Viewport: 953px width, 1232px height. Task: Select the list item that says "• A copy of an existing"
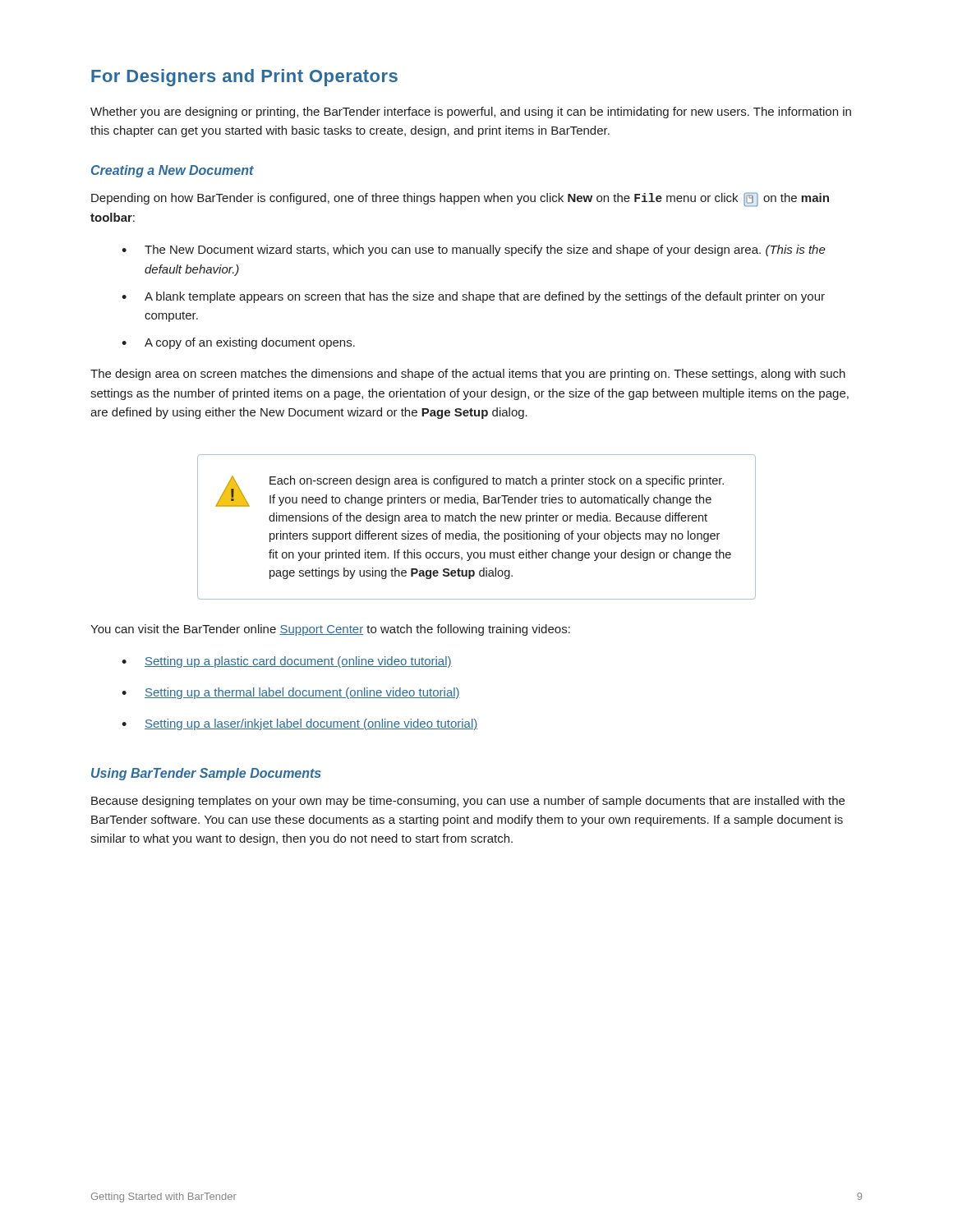click(238, 343)
